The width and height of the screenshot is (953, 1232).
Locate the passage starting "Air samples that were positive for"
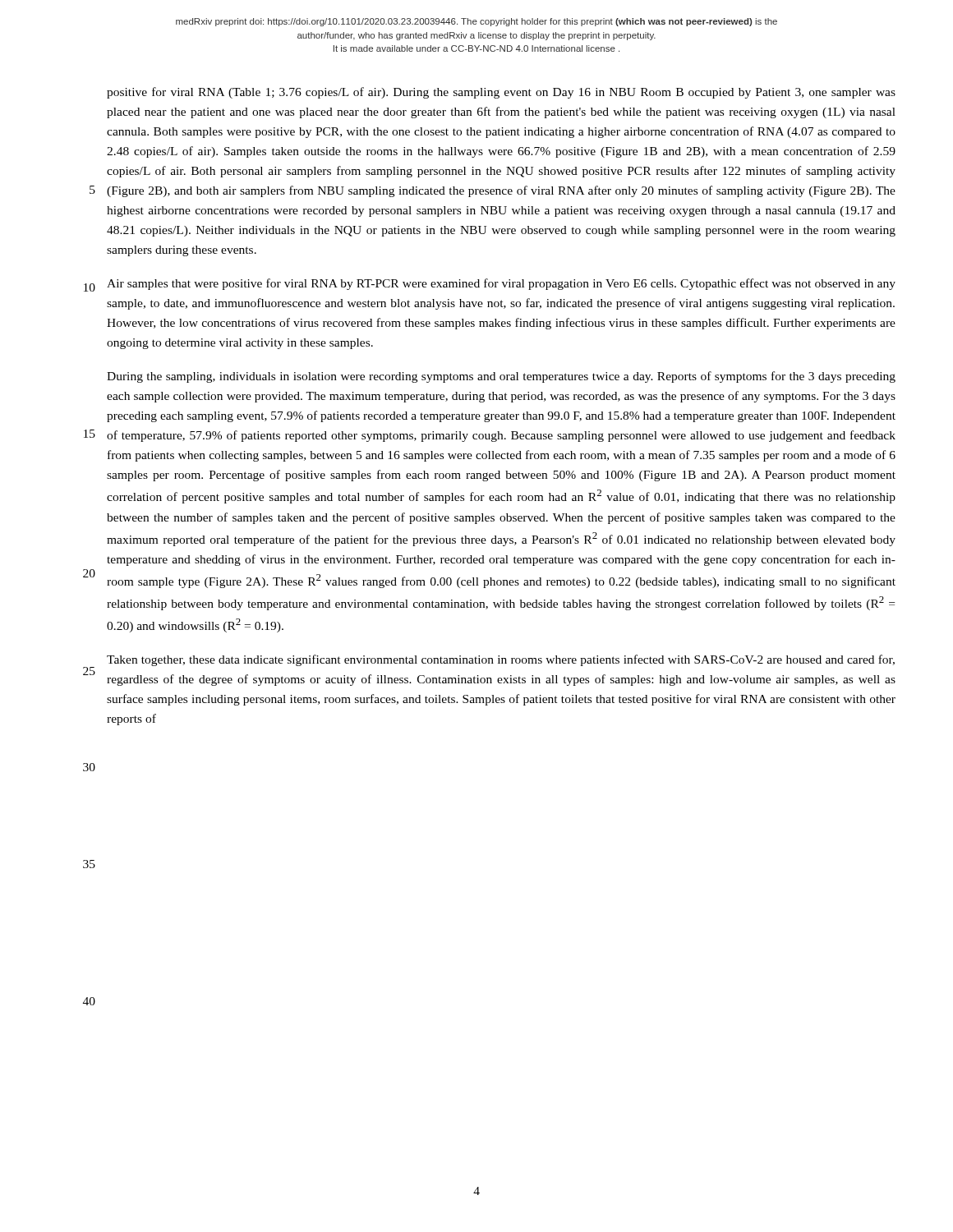[501, 313]
